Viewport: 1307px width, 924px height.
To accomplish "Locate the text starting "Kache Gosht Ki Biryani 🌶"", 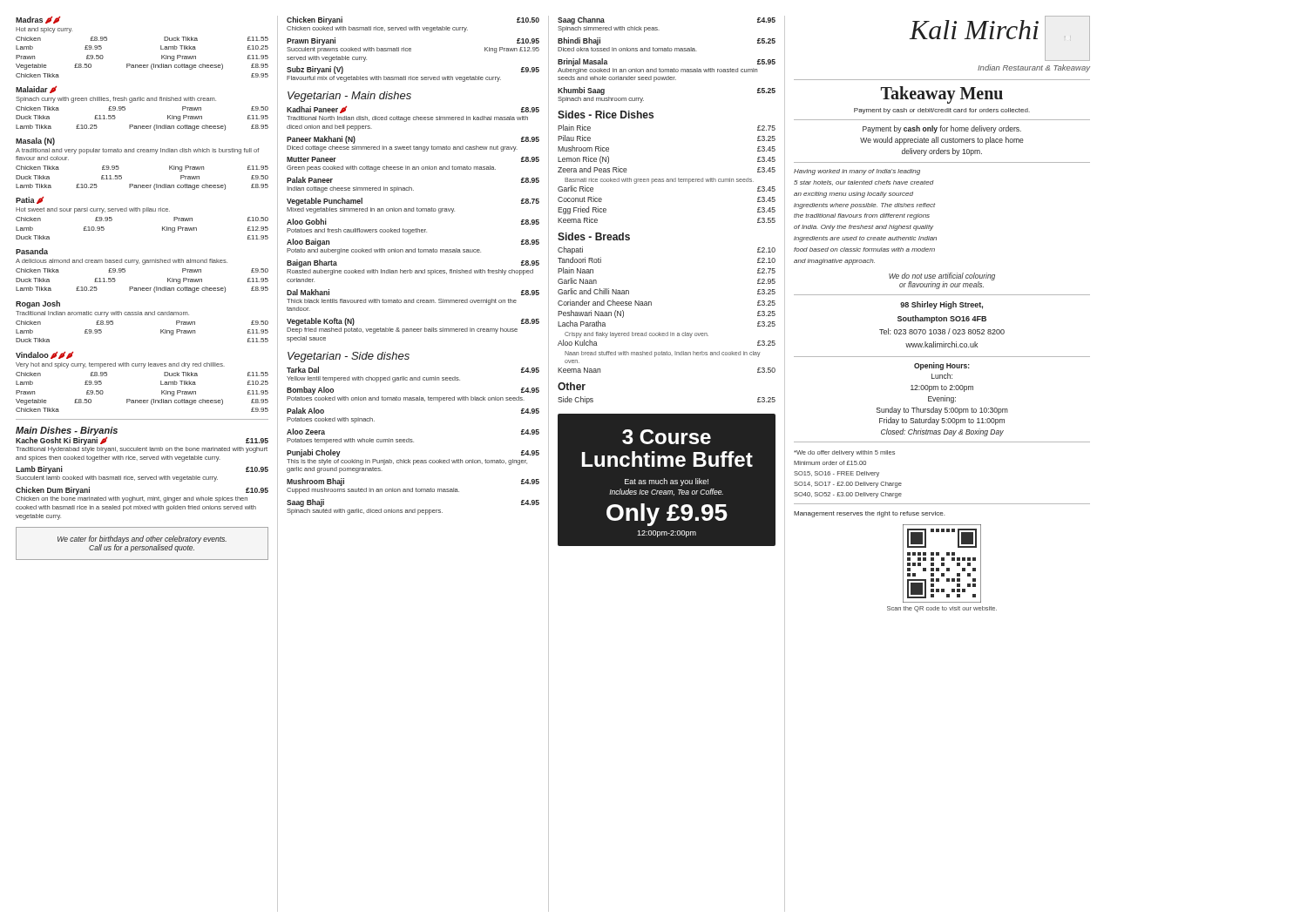I will tap(142, 449).
